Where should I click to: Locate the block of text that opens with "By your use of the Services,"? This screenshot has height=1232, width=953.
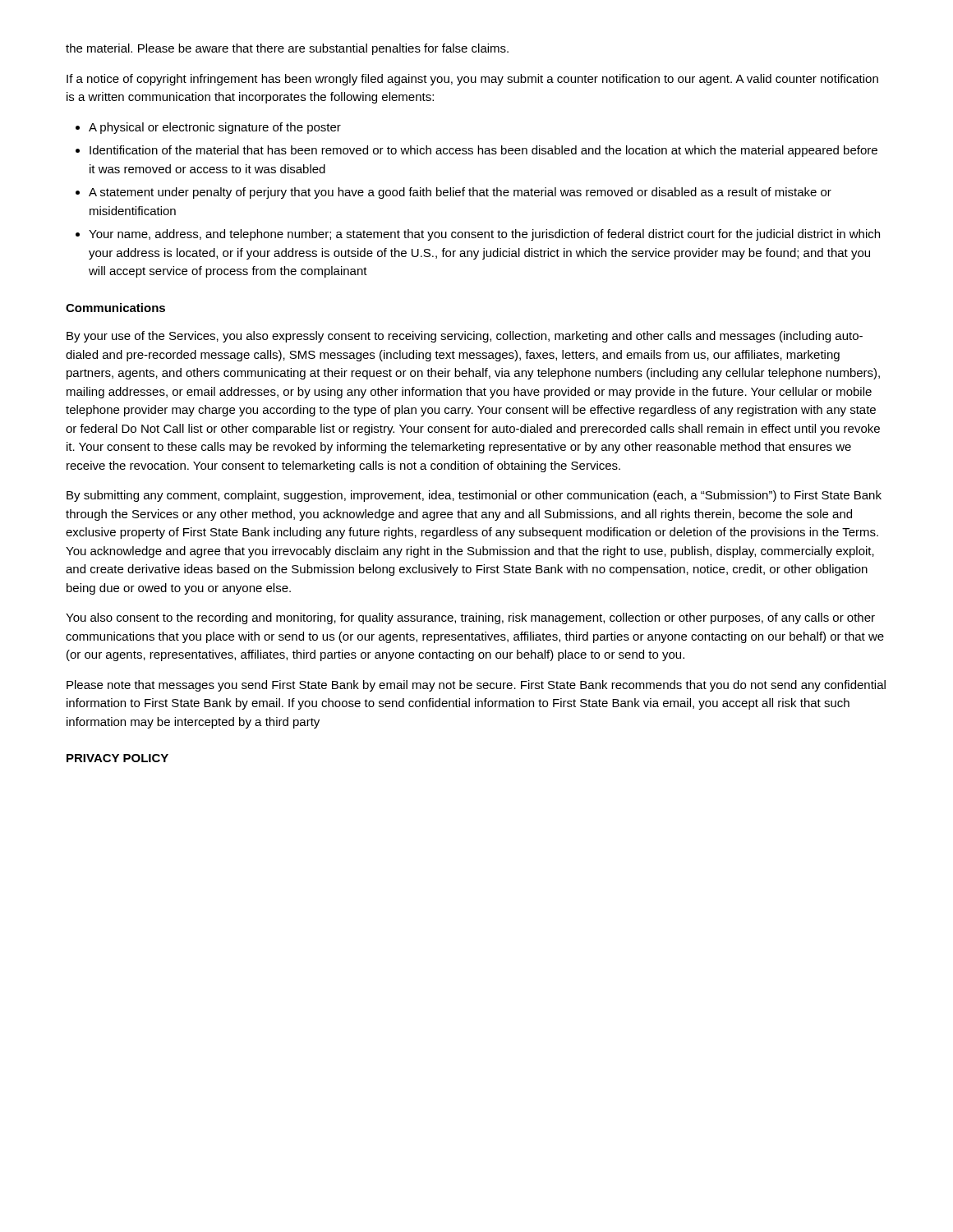pos(476,401)
